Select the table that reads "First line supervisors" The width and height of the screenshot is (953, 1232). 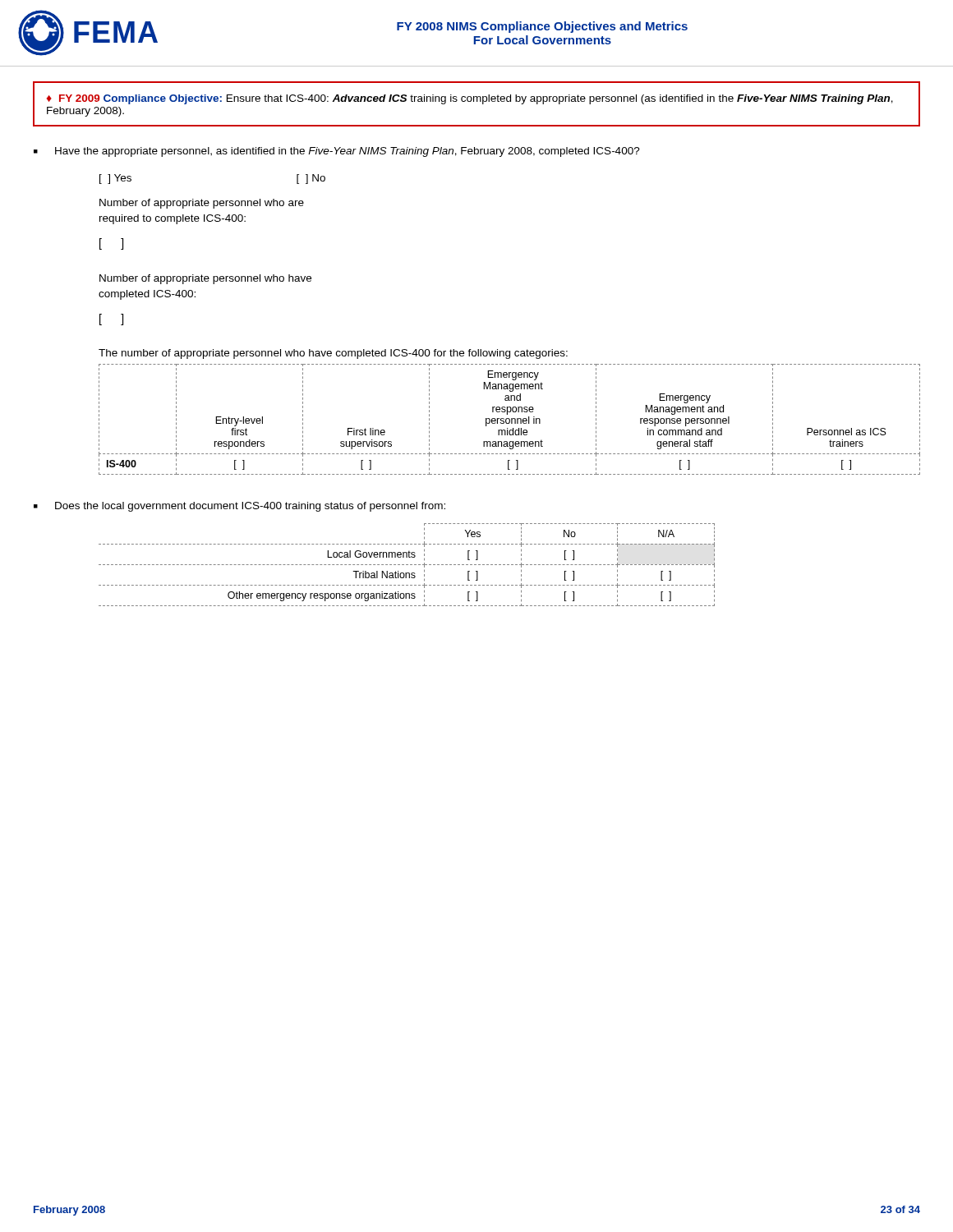pos(509,419)
